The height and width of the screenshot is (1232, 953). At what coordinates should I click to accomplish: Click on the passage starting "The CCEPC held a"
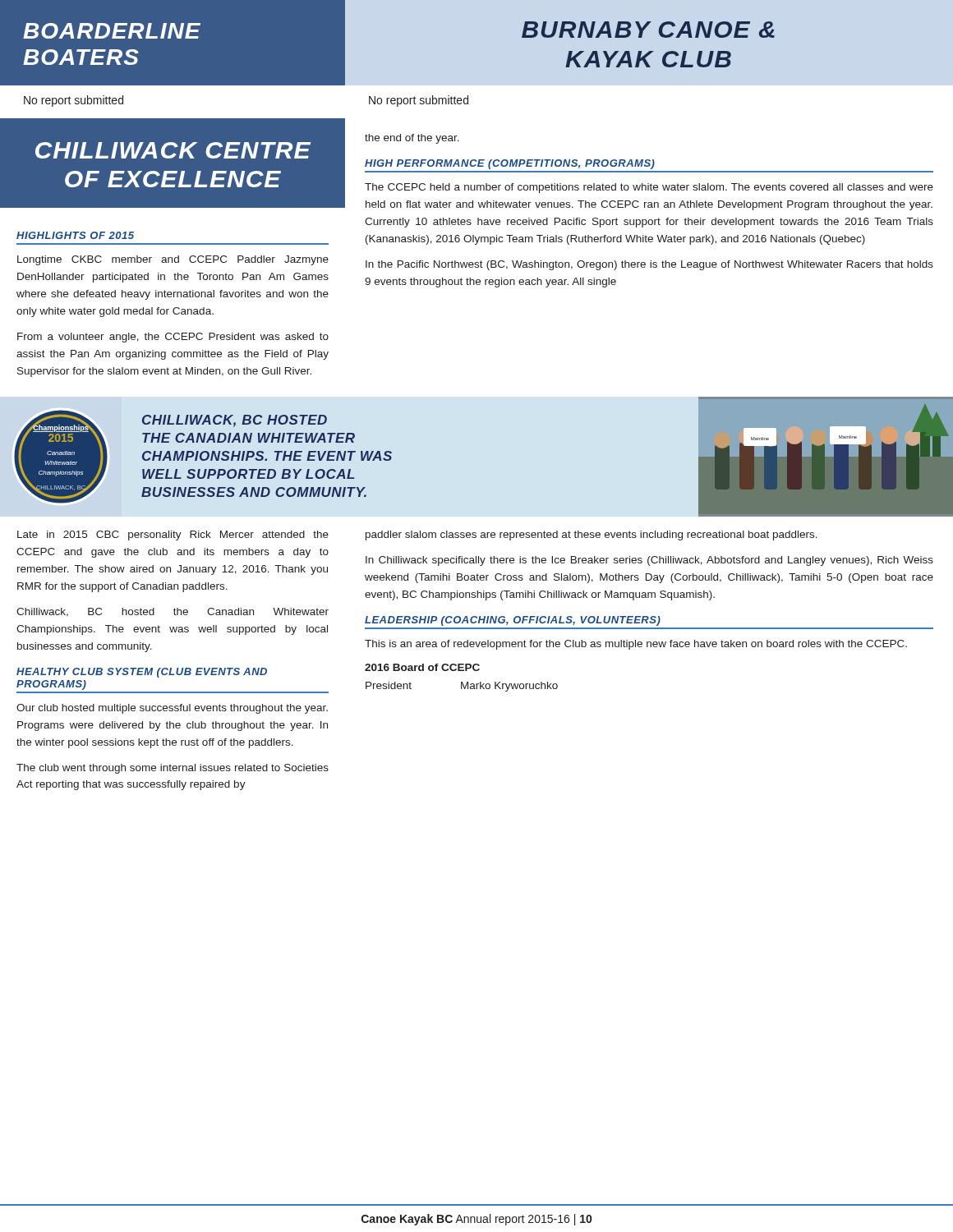click(x=649, y=213)
